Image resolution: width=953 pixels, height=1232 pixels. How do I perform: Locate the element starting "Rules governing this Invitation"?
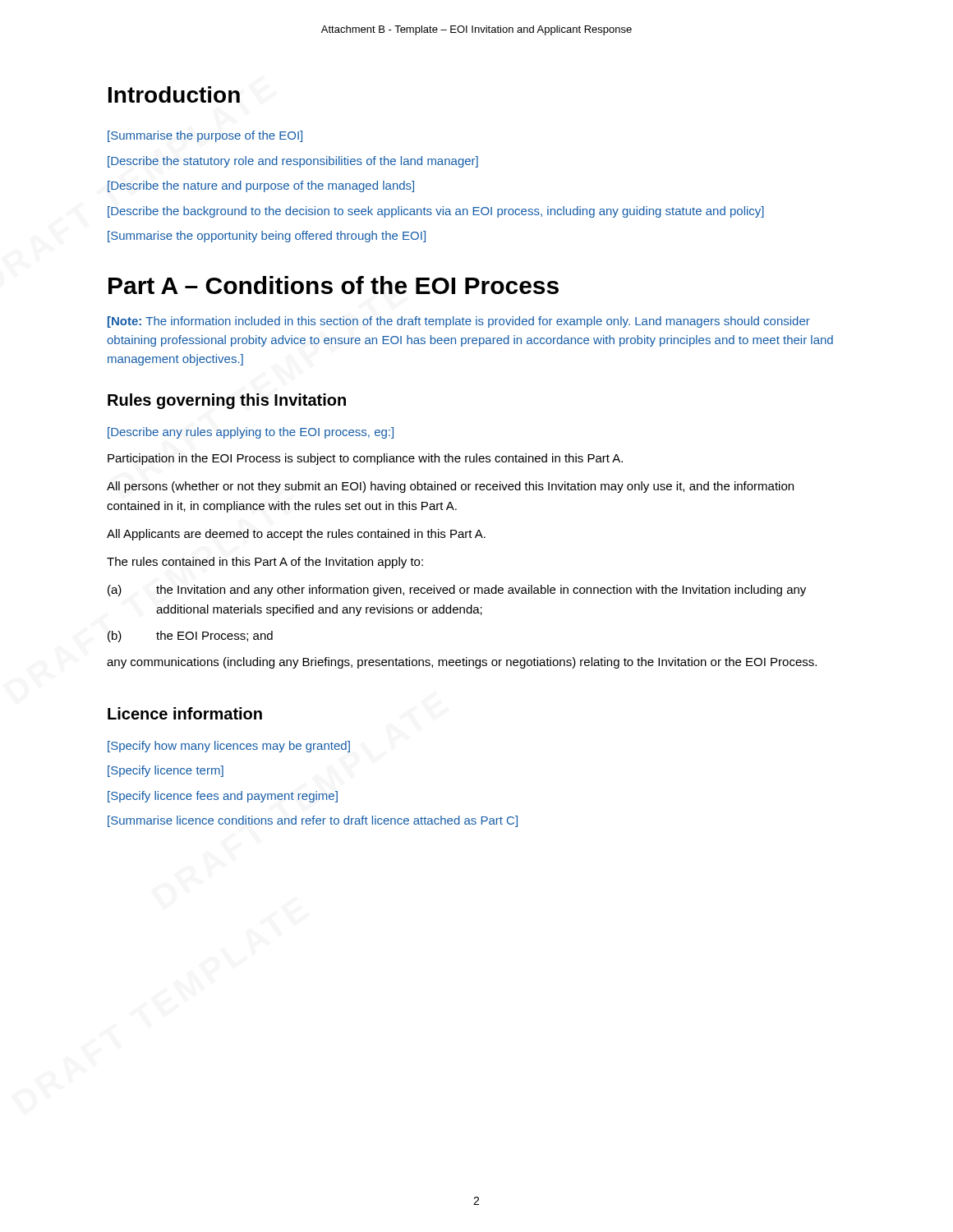227,400
